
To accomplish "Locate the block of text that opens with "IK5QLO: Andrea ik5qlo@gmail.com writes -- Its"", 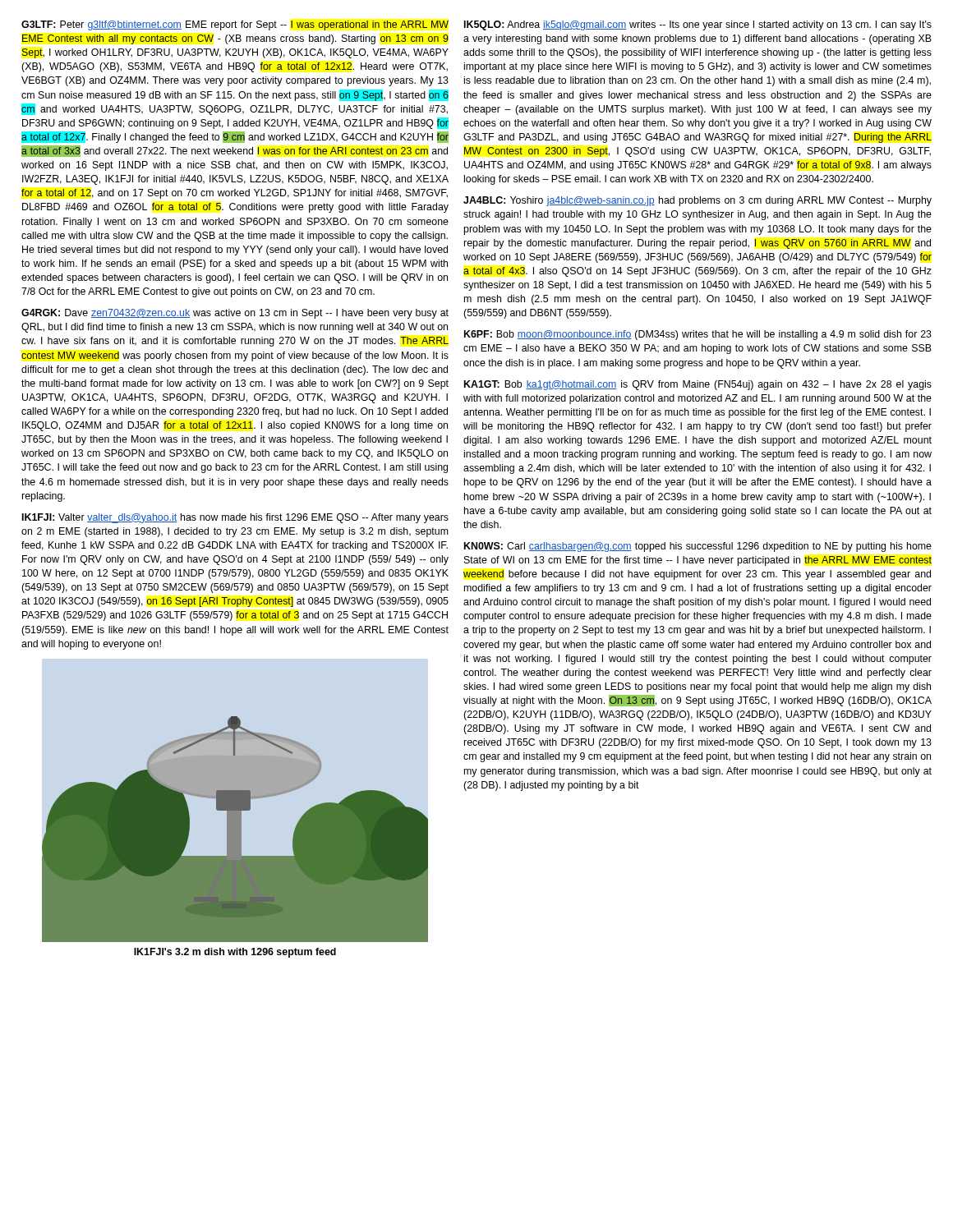I will tap(698, 102).
